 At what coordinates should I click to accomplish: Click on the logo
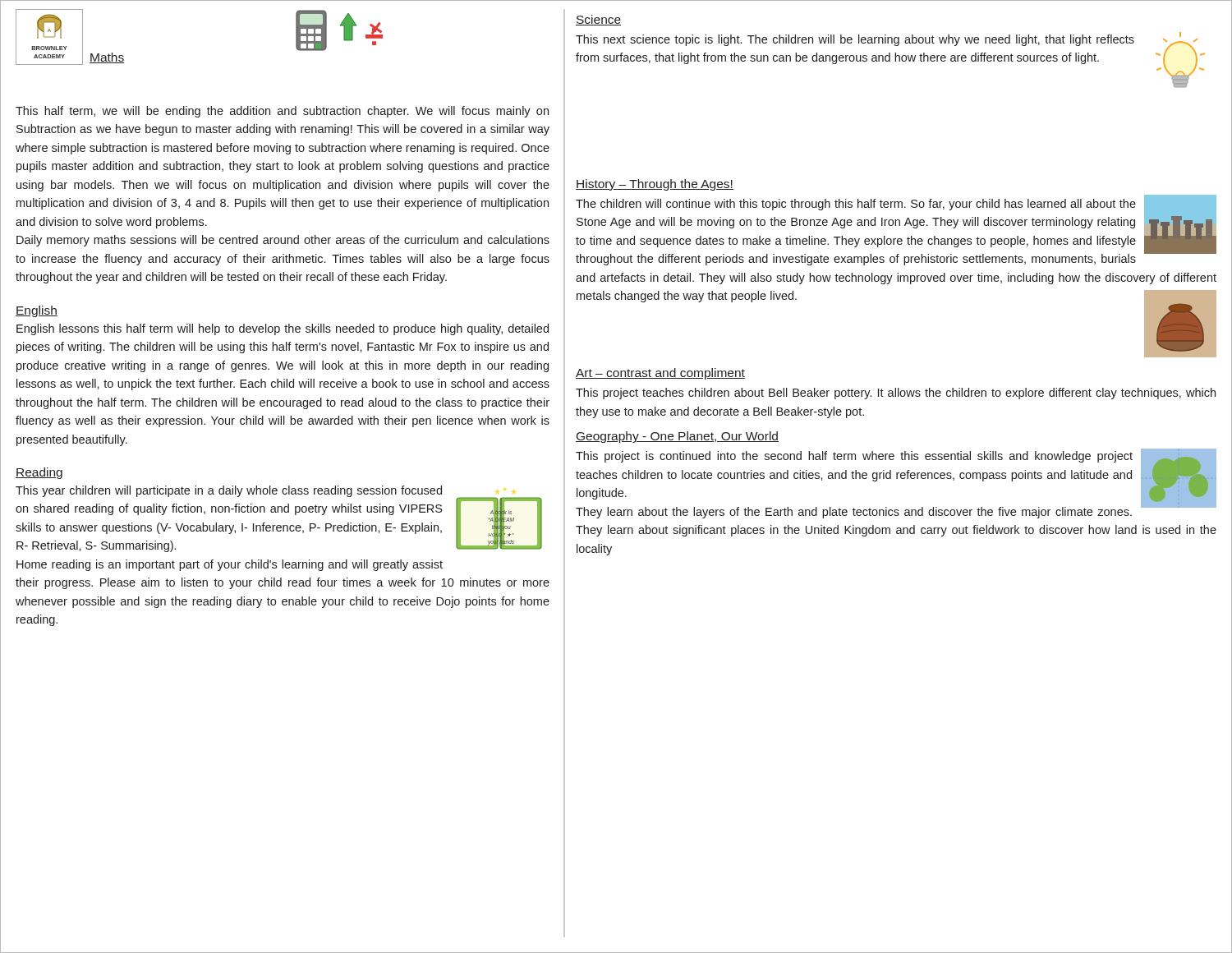(x=49, y=37)
